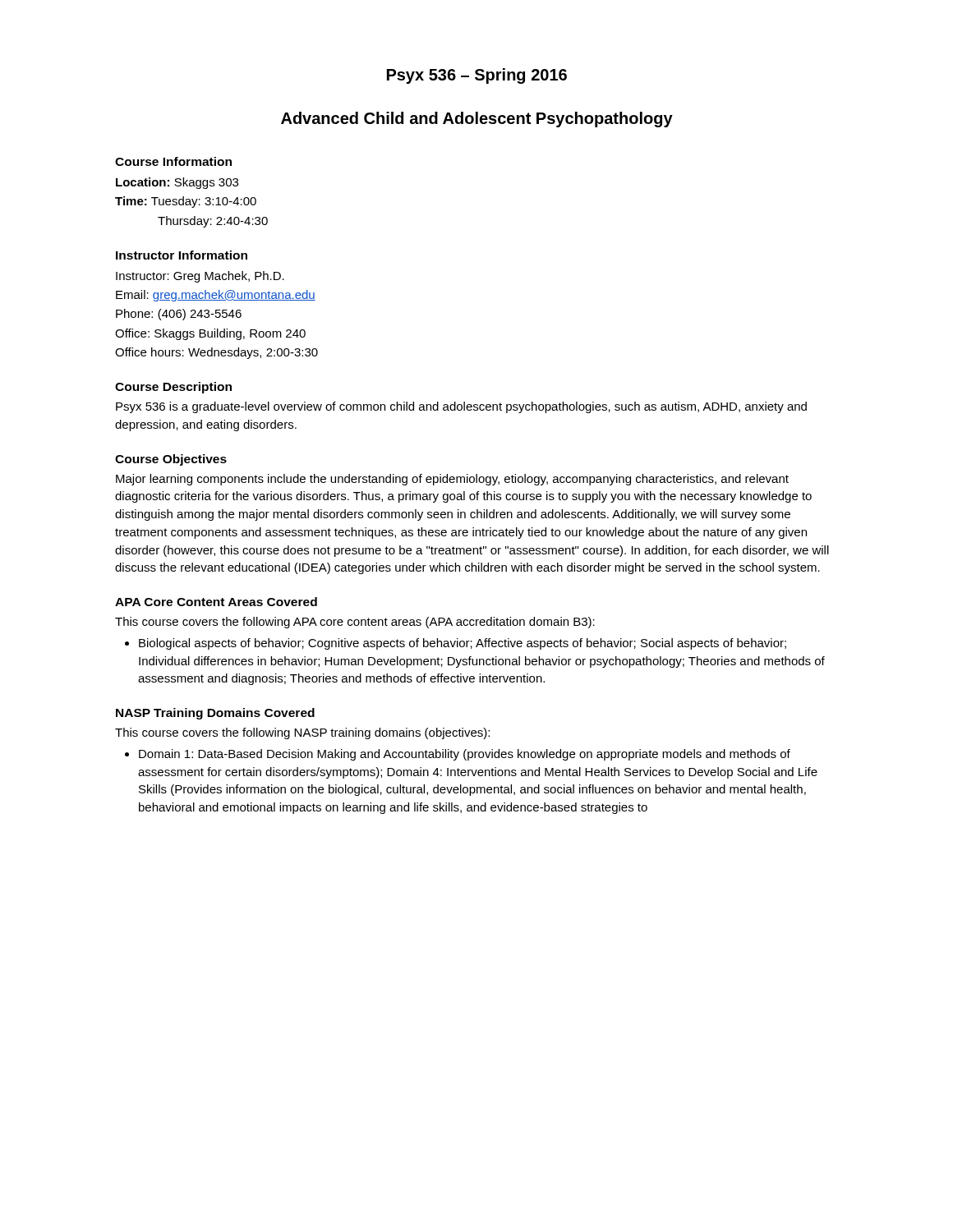Where does it say "Course Description"?
Viewport: 953px width, 1232px height.
(x=174, y=386)
